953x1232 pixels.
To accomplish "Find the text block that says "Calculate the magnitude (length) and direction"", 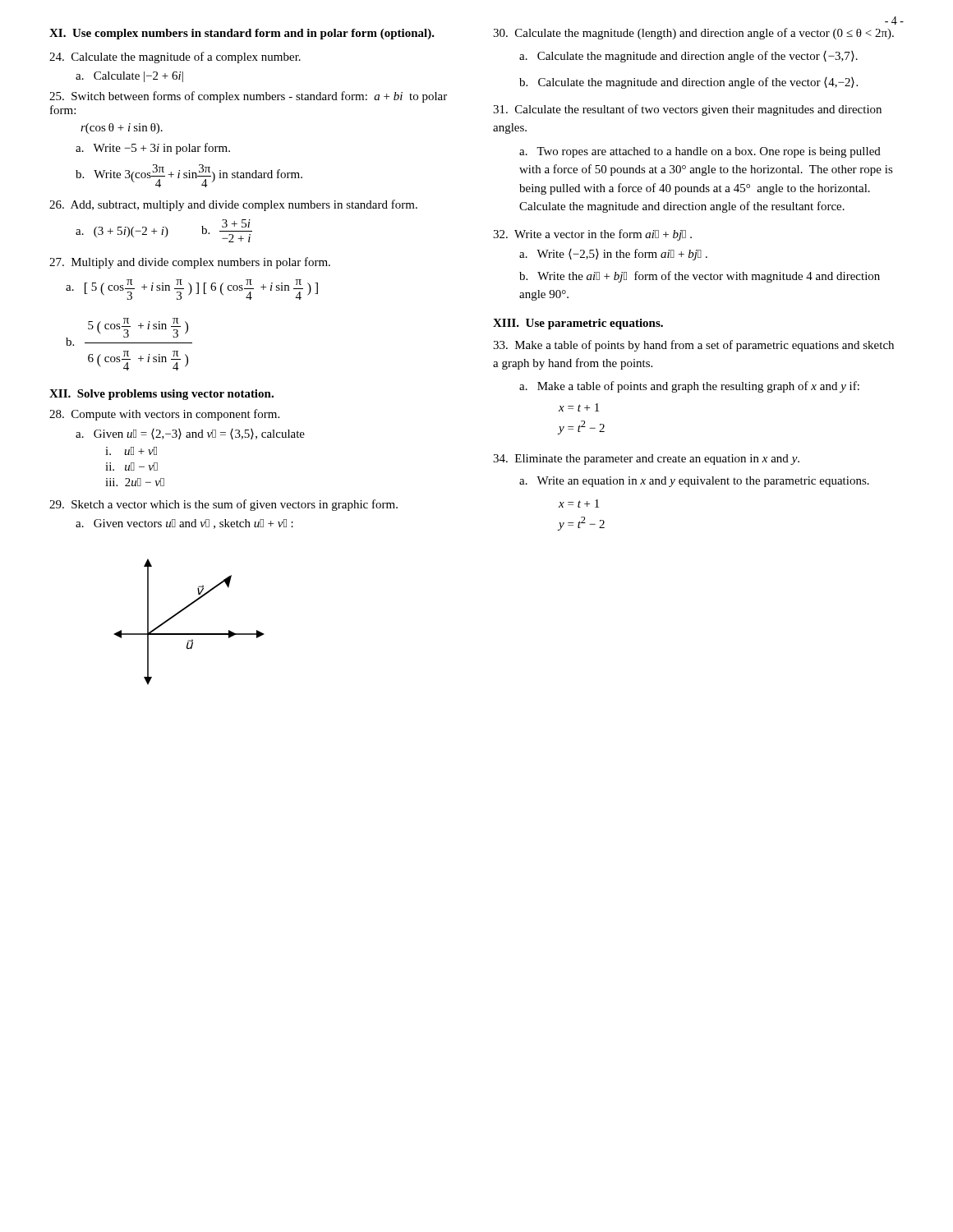I will click(694, 33).
